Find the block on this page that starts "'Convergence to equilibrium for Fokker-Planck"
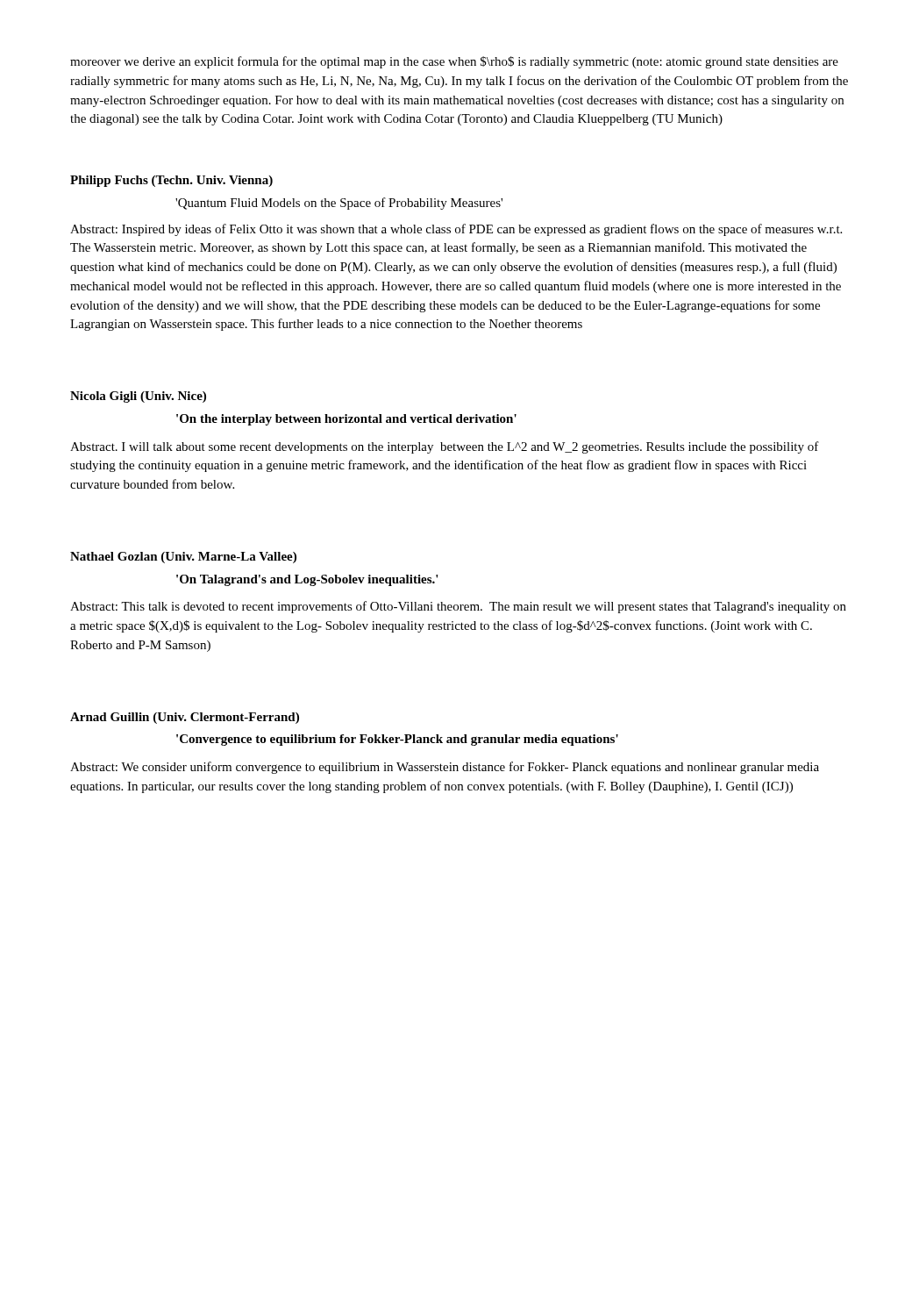Screen dimensions: 1316x919 click(x=397, y=739)
